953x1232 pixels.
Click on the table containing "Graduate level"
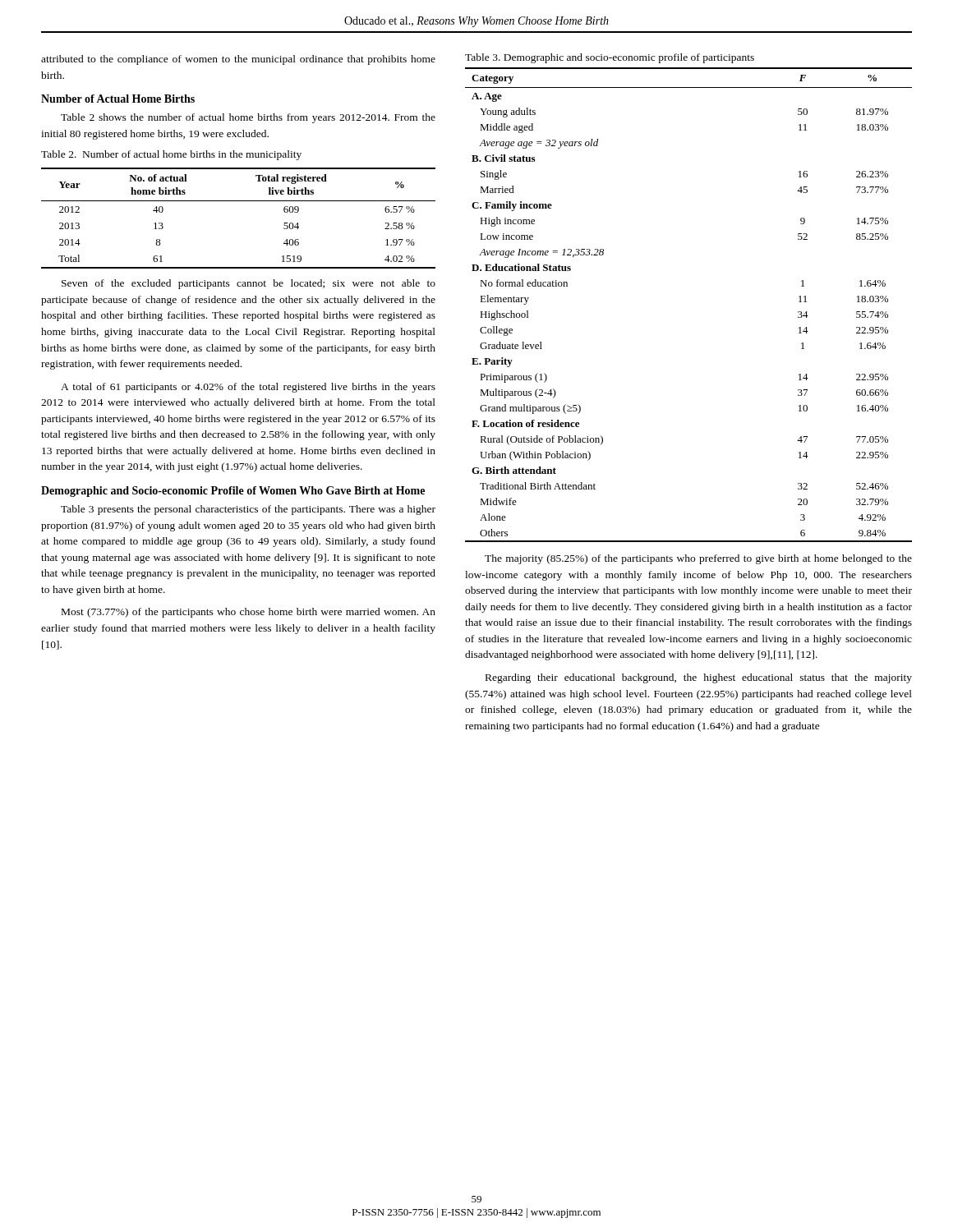click(688, 305)
